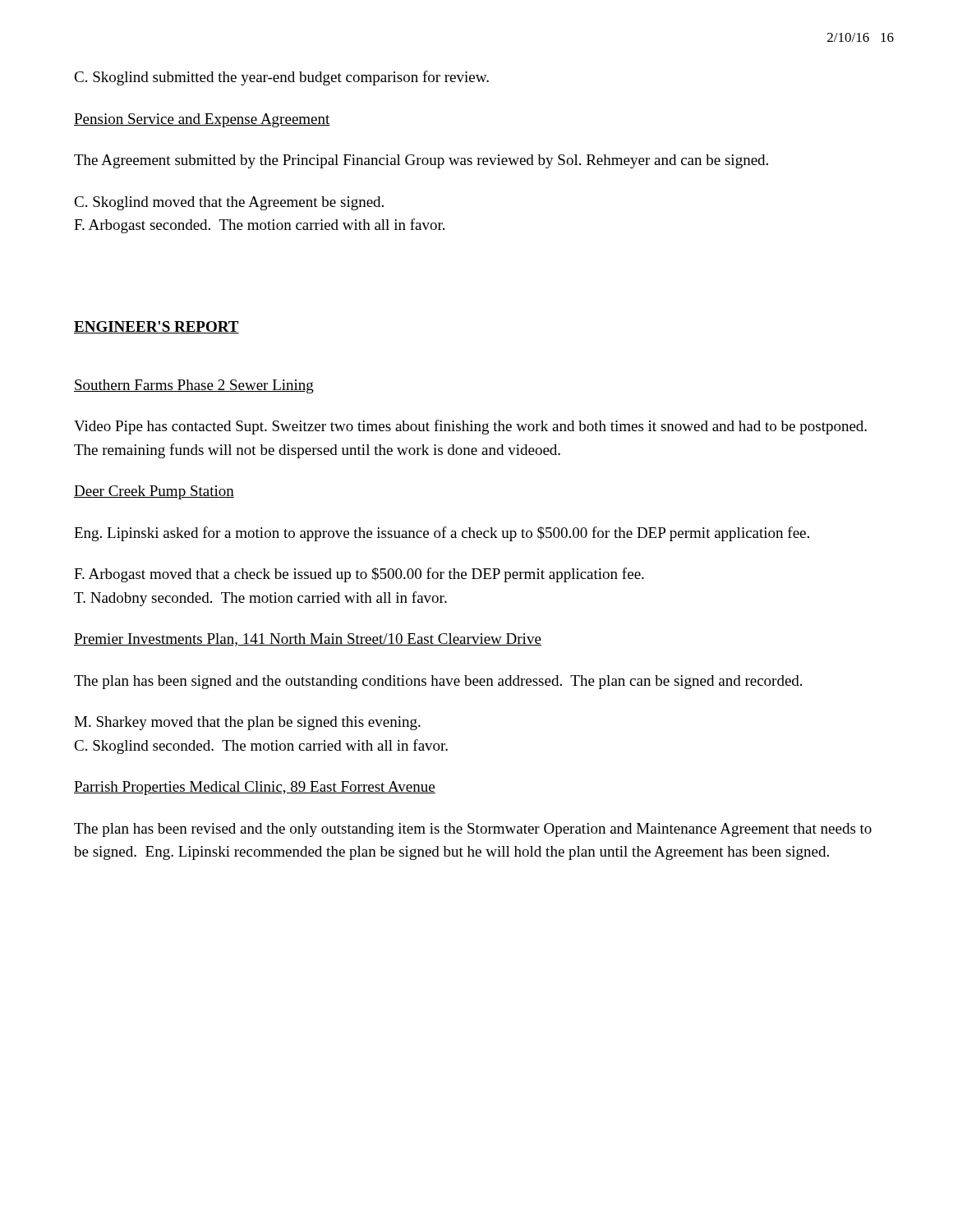This screenshot has width=953, height=1232.
Task: Point to the passage starting "C. Skoglind submitted the"
Action: tap(282, 77)
